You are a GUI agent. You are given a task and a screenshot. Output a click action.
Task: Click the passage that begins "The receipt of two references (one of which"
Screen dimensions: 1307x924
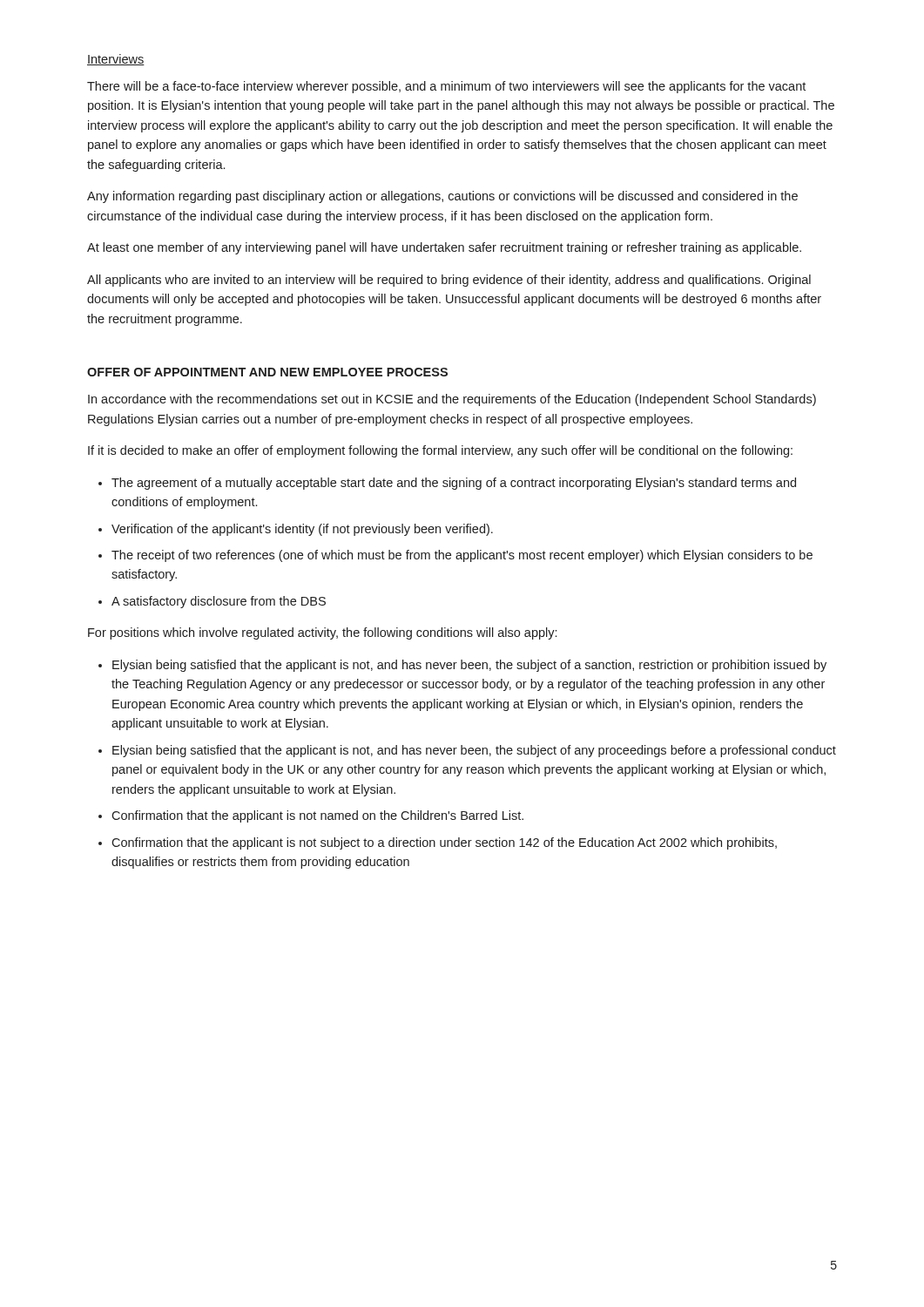click(x=462, y=565)
